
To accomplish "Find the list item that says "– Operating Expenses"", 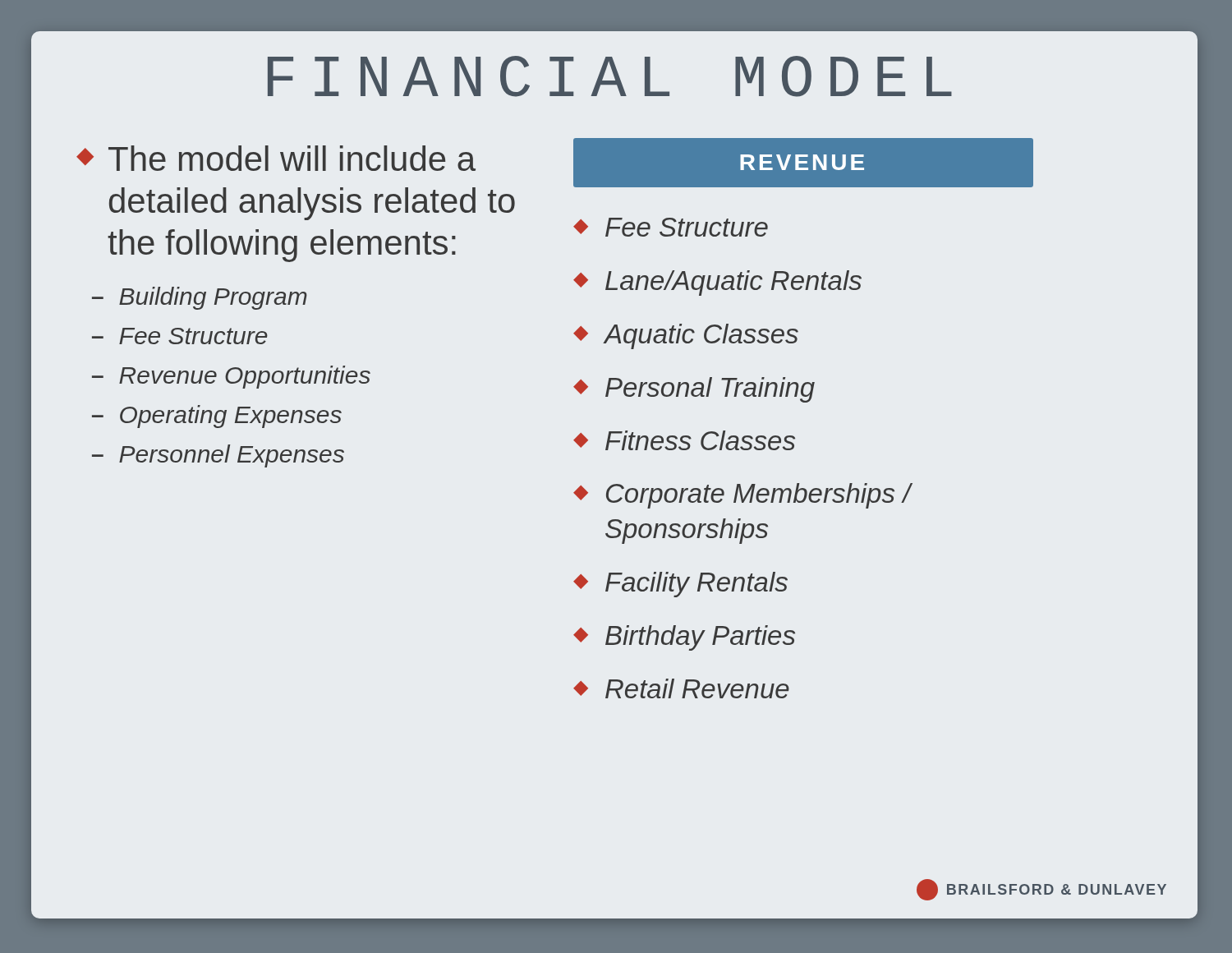I will pos(217,415).
